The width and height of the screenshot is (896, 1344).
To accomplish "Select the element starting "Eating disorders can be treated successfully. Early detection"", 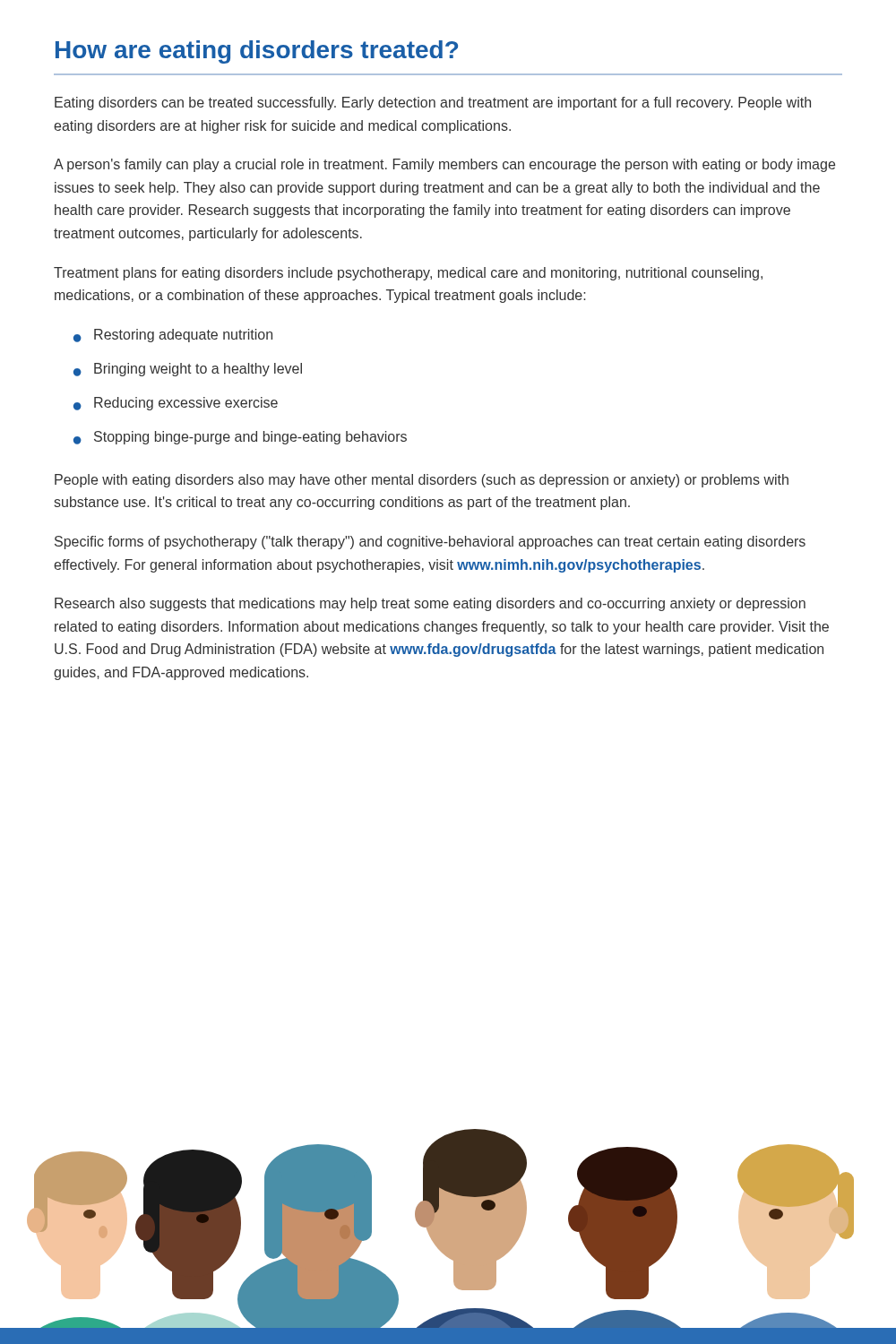I will pyautogui.click(x=448, y=114).
